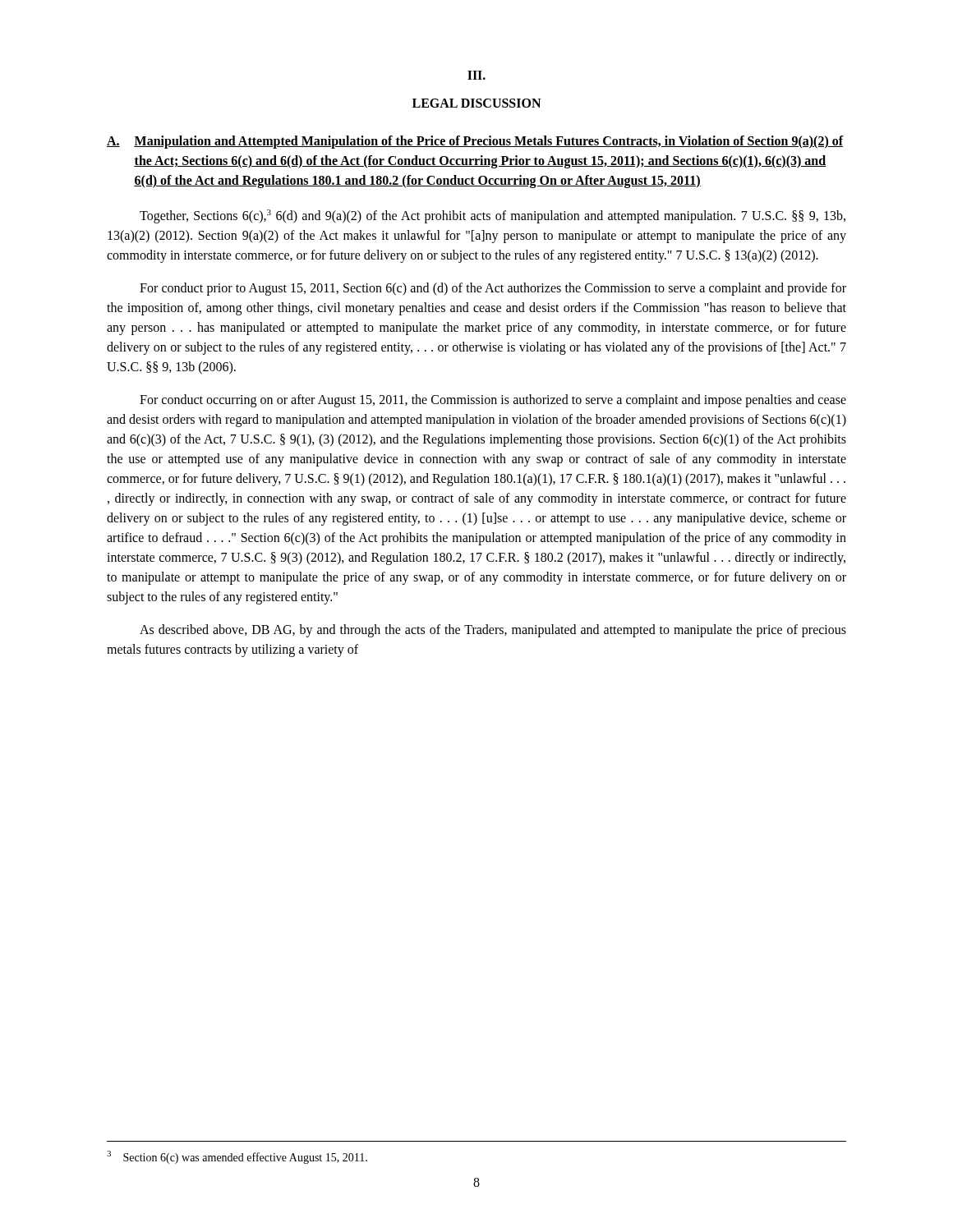
Task: Click the passage that begins "As described above, DB AG, by"
Action: (476, 640)
